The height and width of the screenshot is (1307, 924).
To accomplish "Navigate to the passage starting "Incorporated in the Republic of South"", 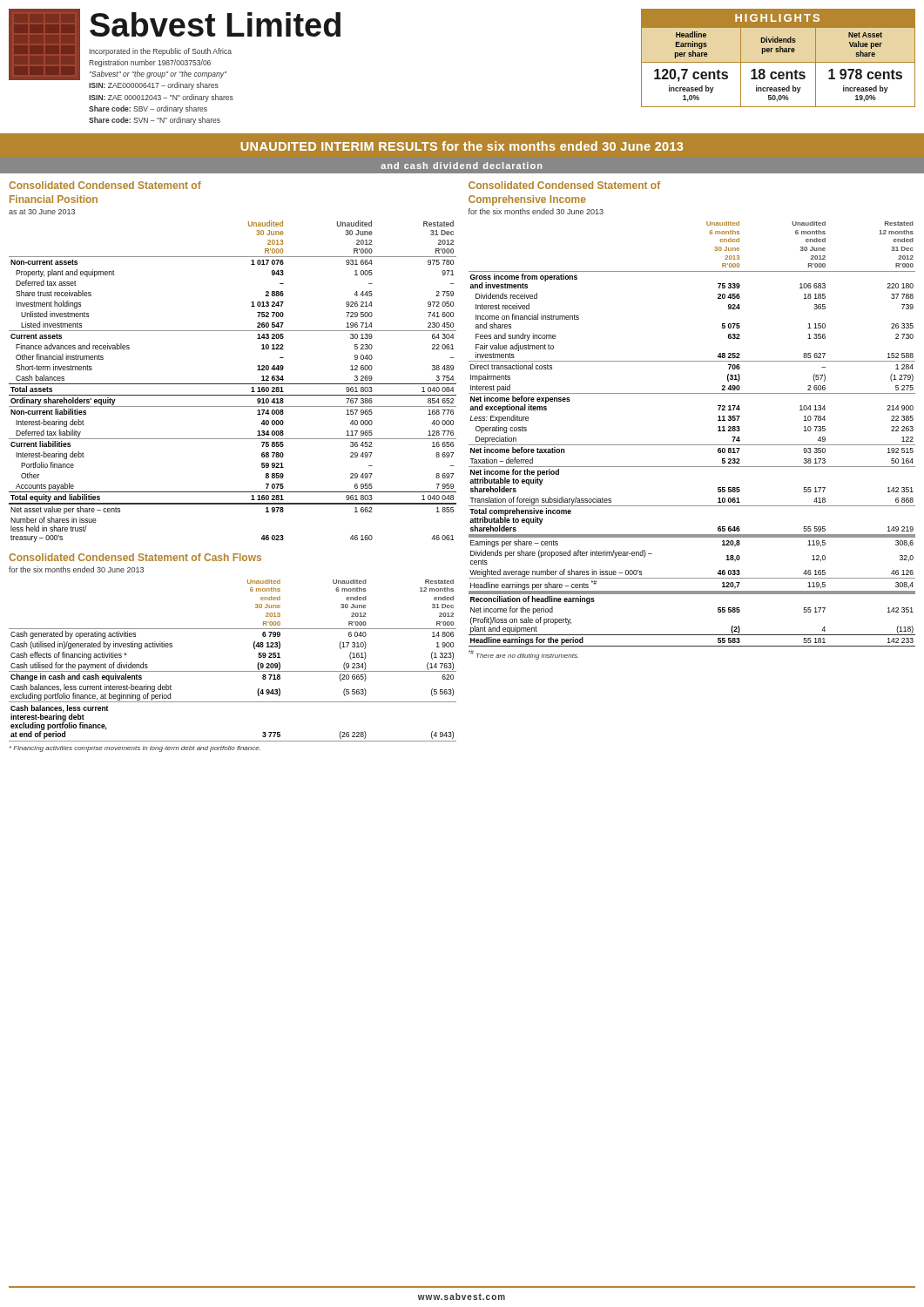I will [x=161, y=86].
